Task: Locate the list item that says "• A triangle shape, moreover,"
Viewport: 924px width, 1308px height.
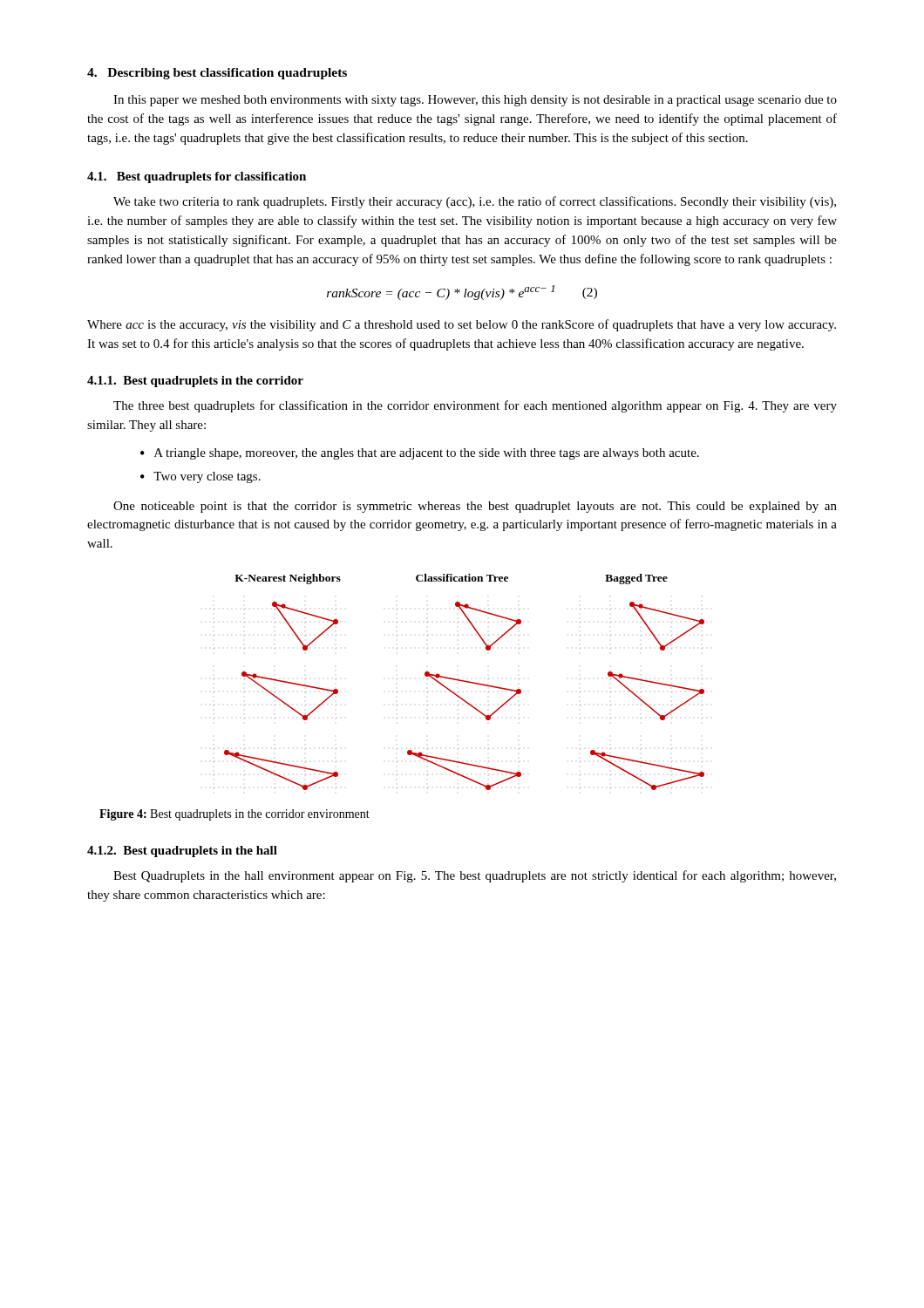Action: [x=419, y=454]
